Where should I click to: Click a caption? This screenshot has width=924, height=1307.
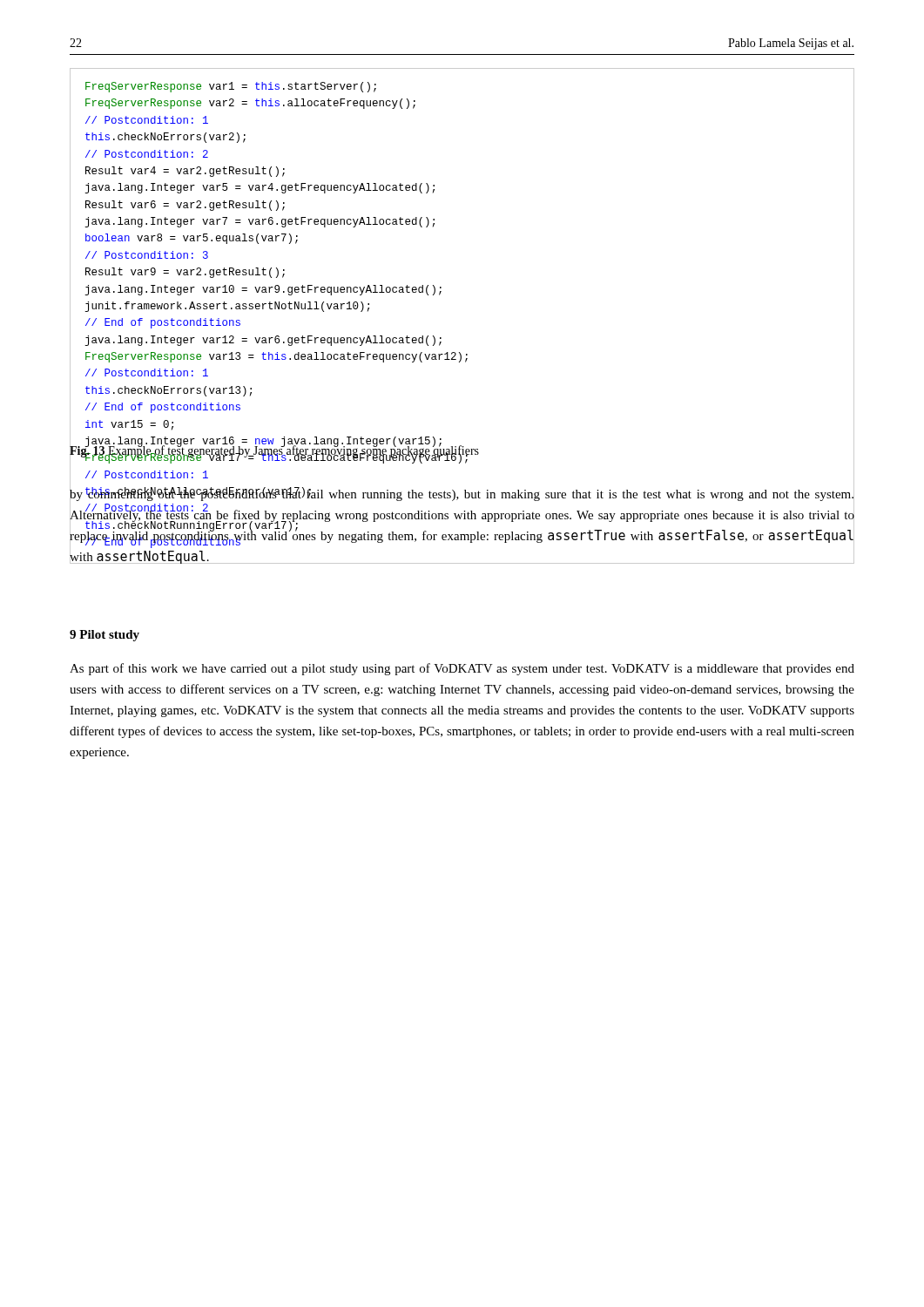pyautogui.click(x=274, y=451)
